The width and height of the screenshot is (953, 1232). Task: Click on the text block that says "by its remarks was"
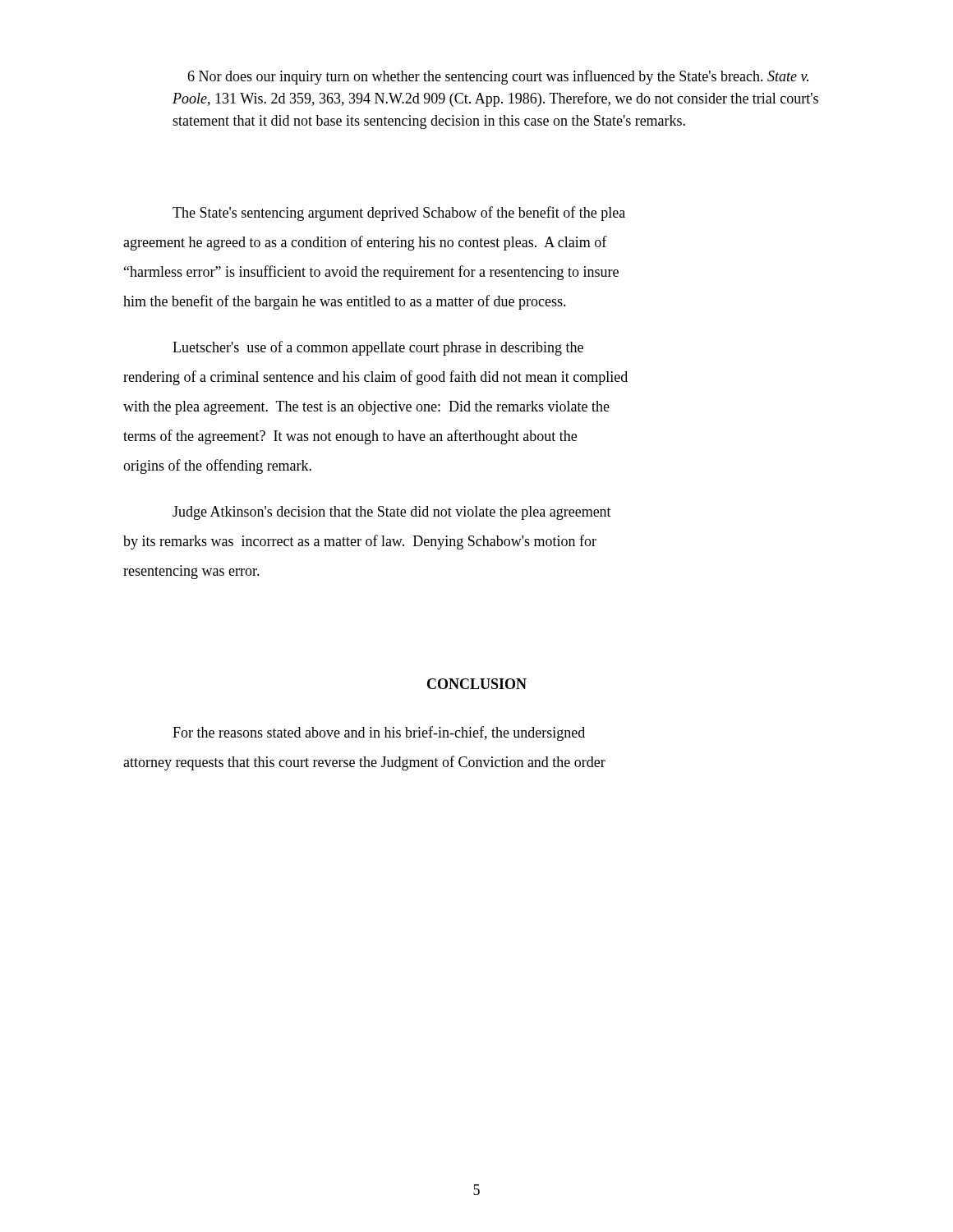tap(360, 541)
